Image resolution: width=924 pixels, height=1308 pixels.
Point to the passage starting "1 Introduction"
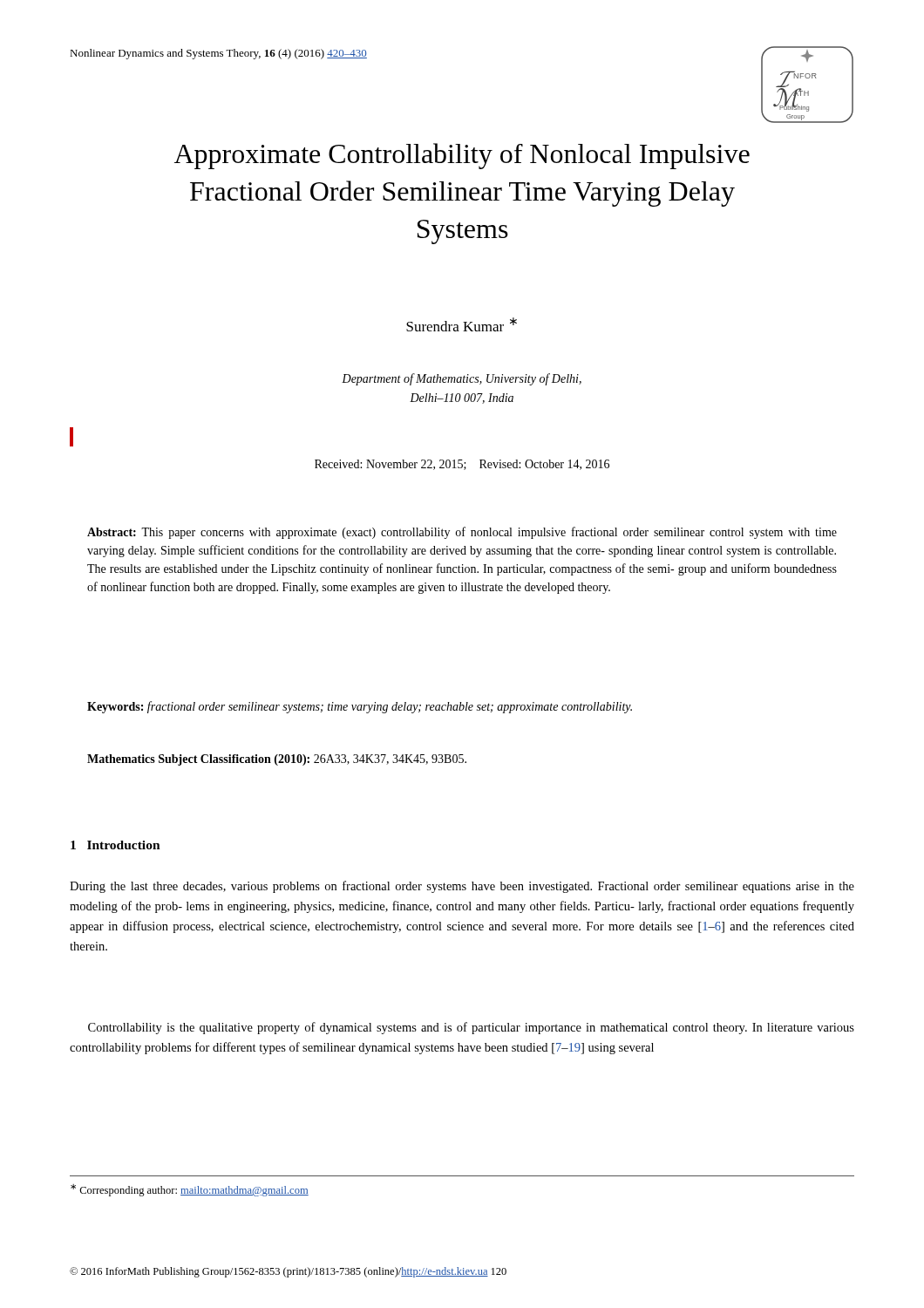[x=116, y=845]
